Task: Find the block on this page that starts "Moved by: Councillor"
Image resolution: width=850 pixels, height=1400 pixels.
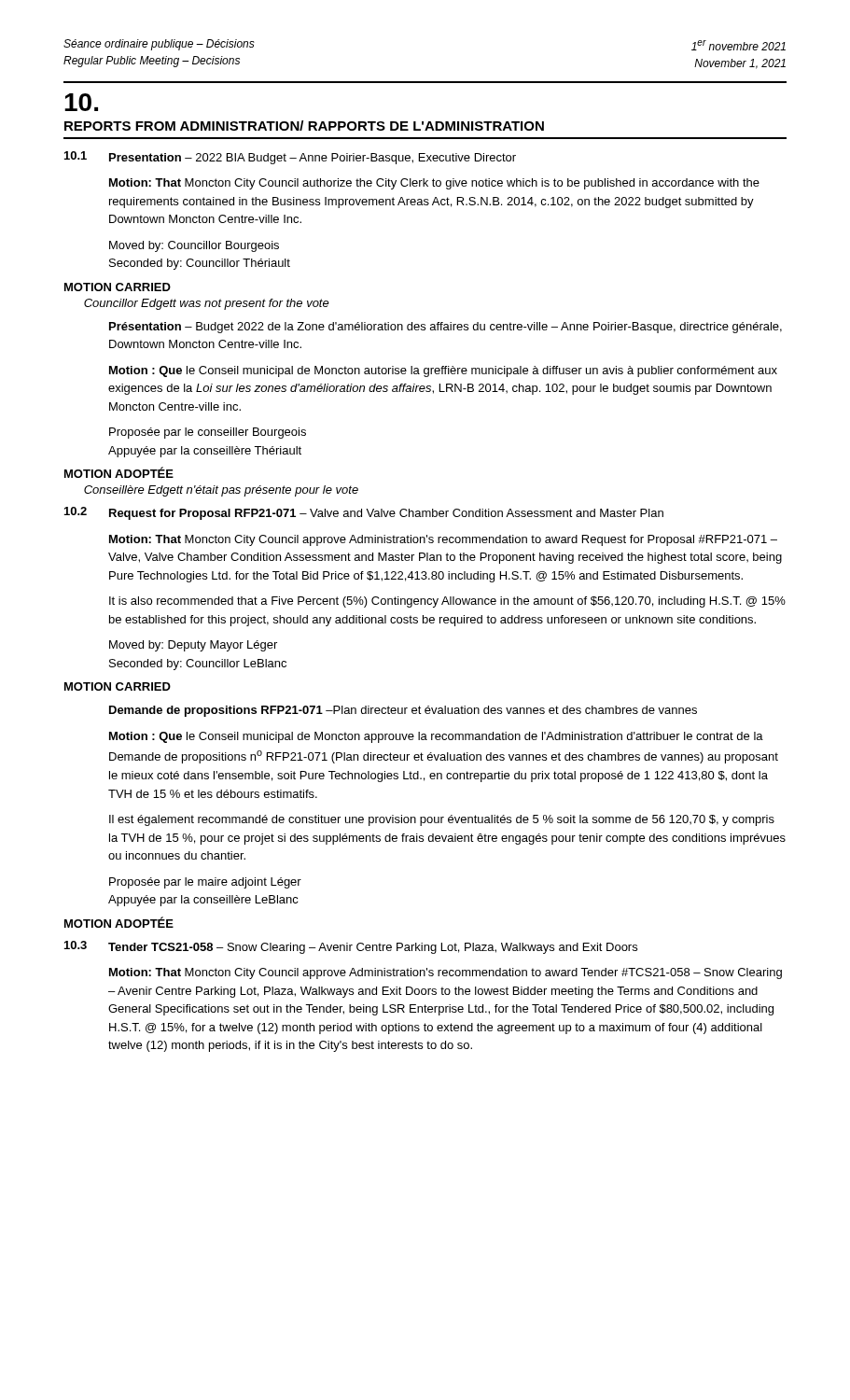Action: click(x=199, y=254)
